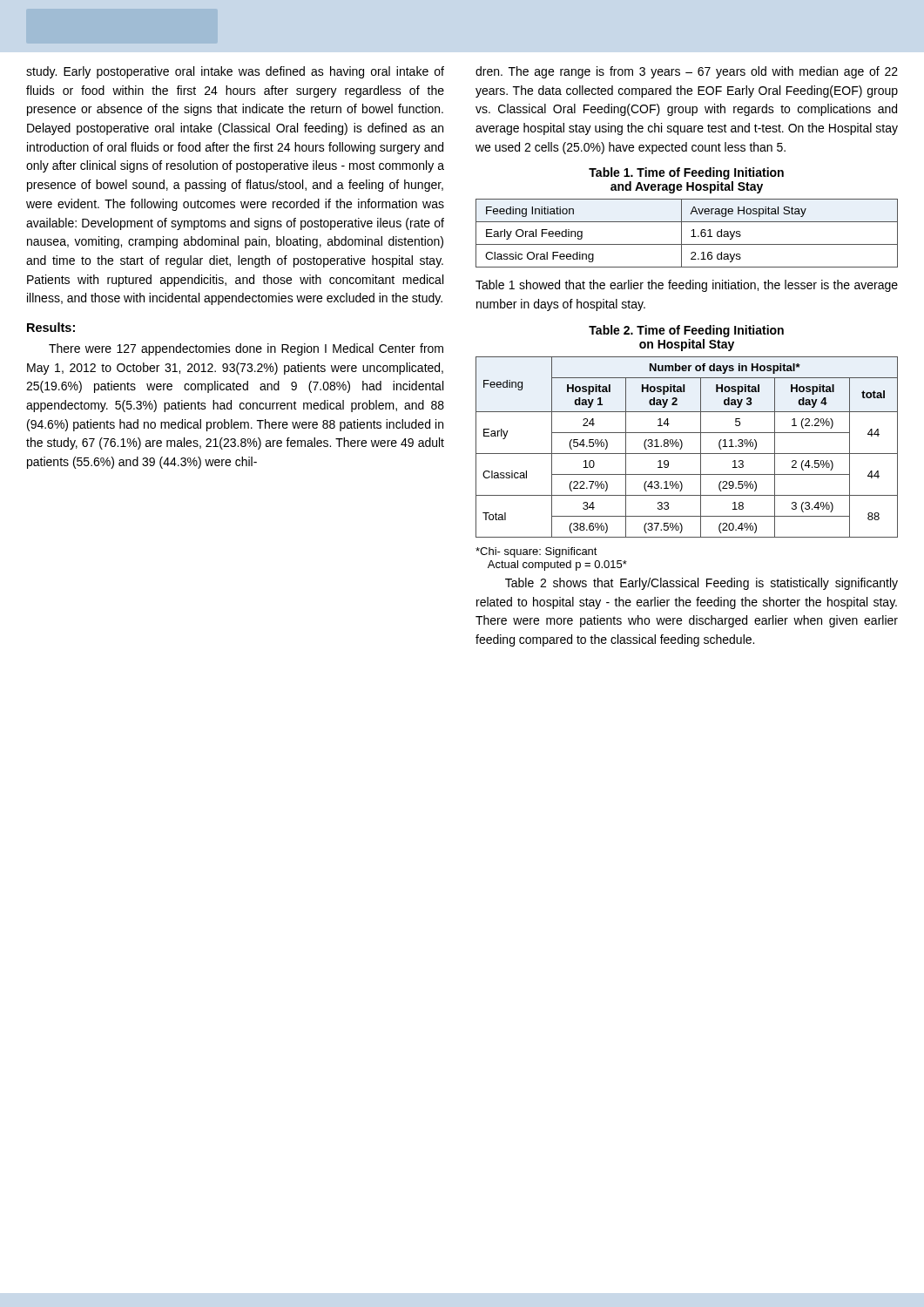Click on the table containing "Classic Oral Feeding"
The image size is (924, 1307).
(x=687, y=233)
